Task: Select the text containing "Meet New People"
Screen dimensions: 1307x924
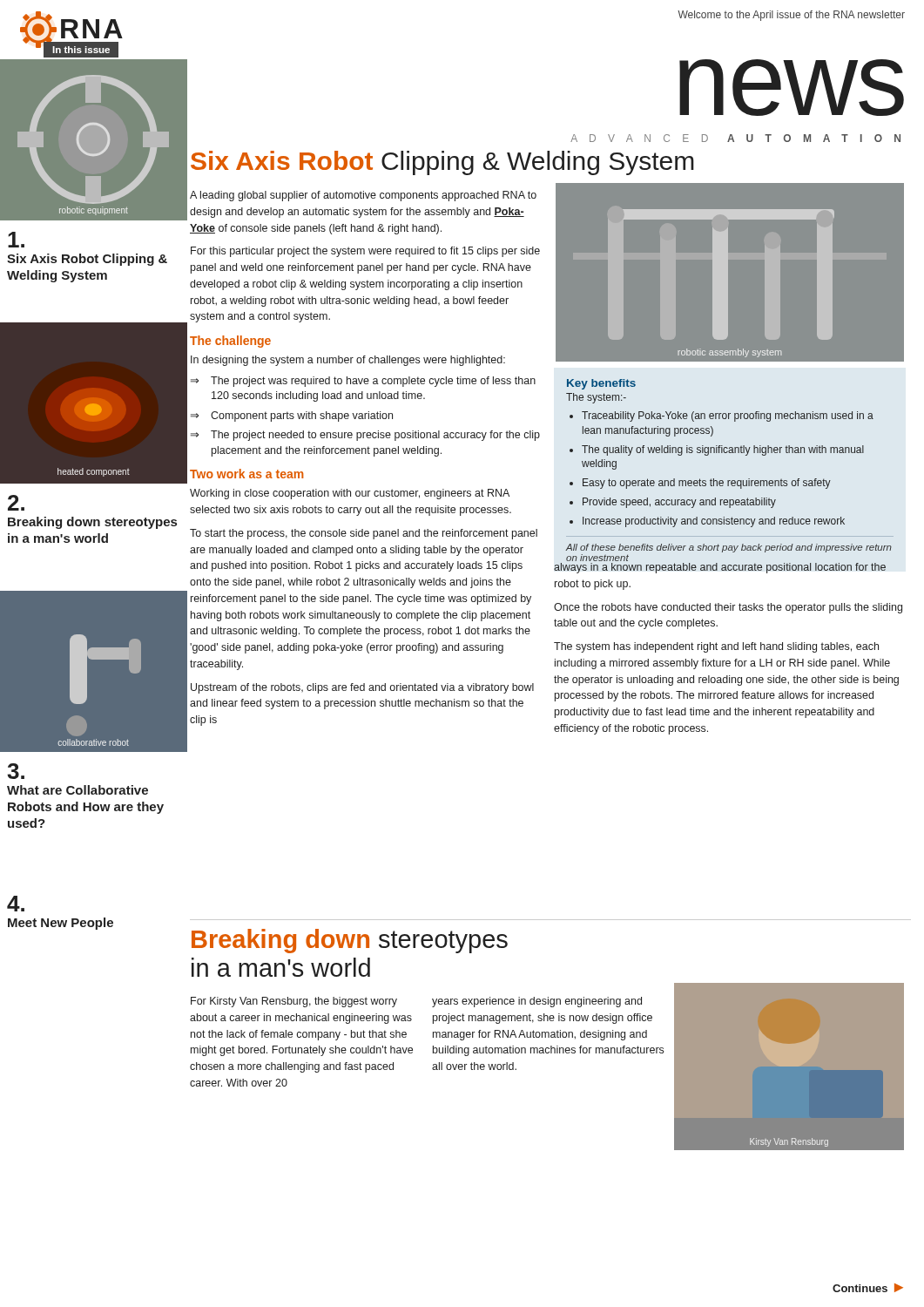Action: (x=94, y=911)
